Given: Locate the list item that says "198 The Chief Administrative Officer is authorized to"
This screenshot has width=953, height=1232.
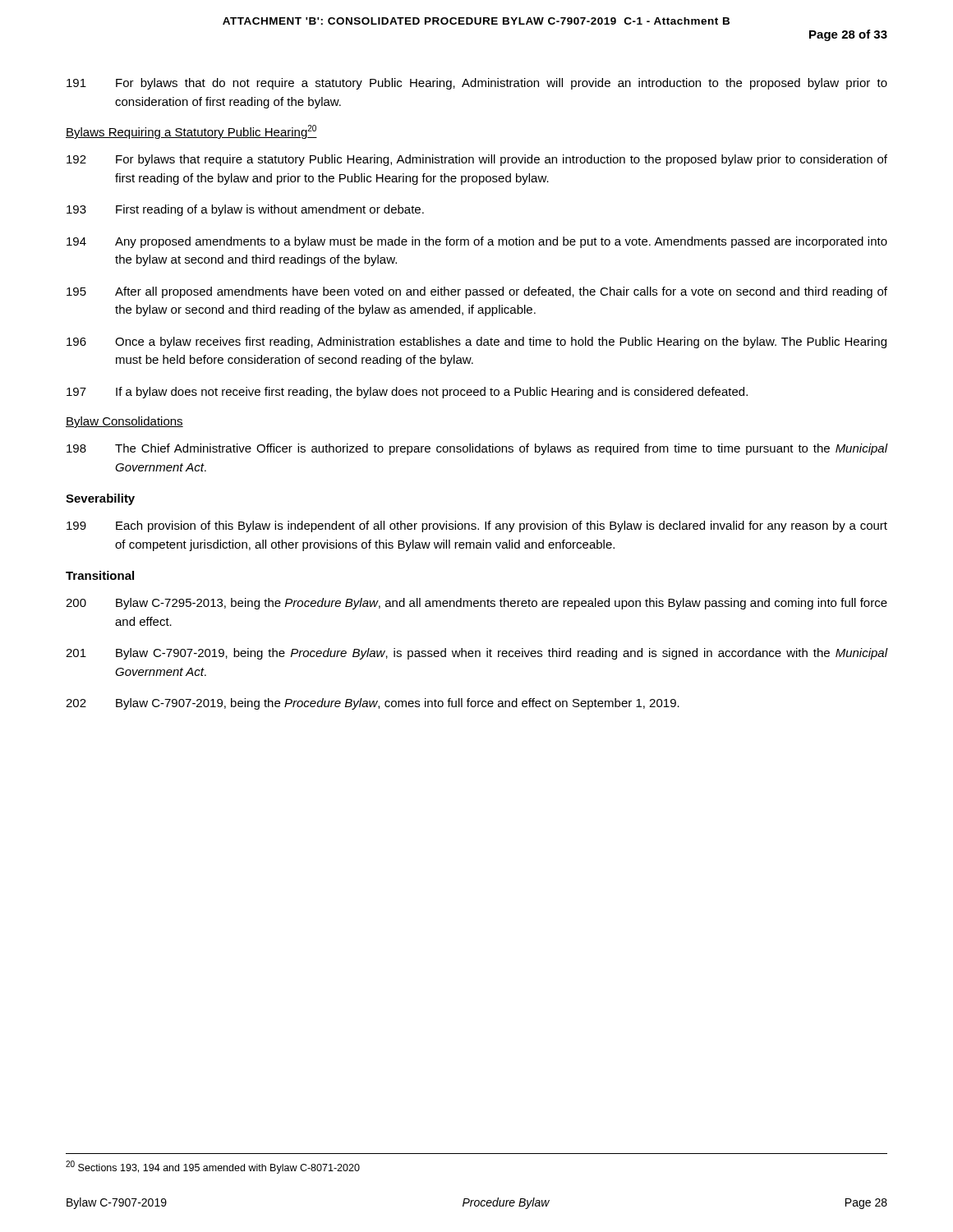Looking at the screenshot, I should [476, 458].
